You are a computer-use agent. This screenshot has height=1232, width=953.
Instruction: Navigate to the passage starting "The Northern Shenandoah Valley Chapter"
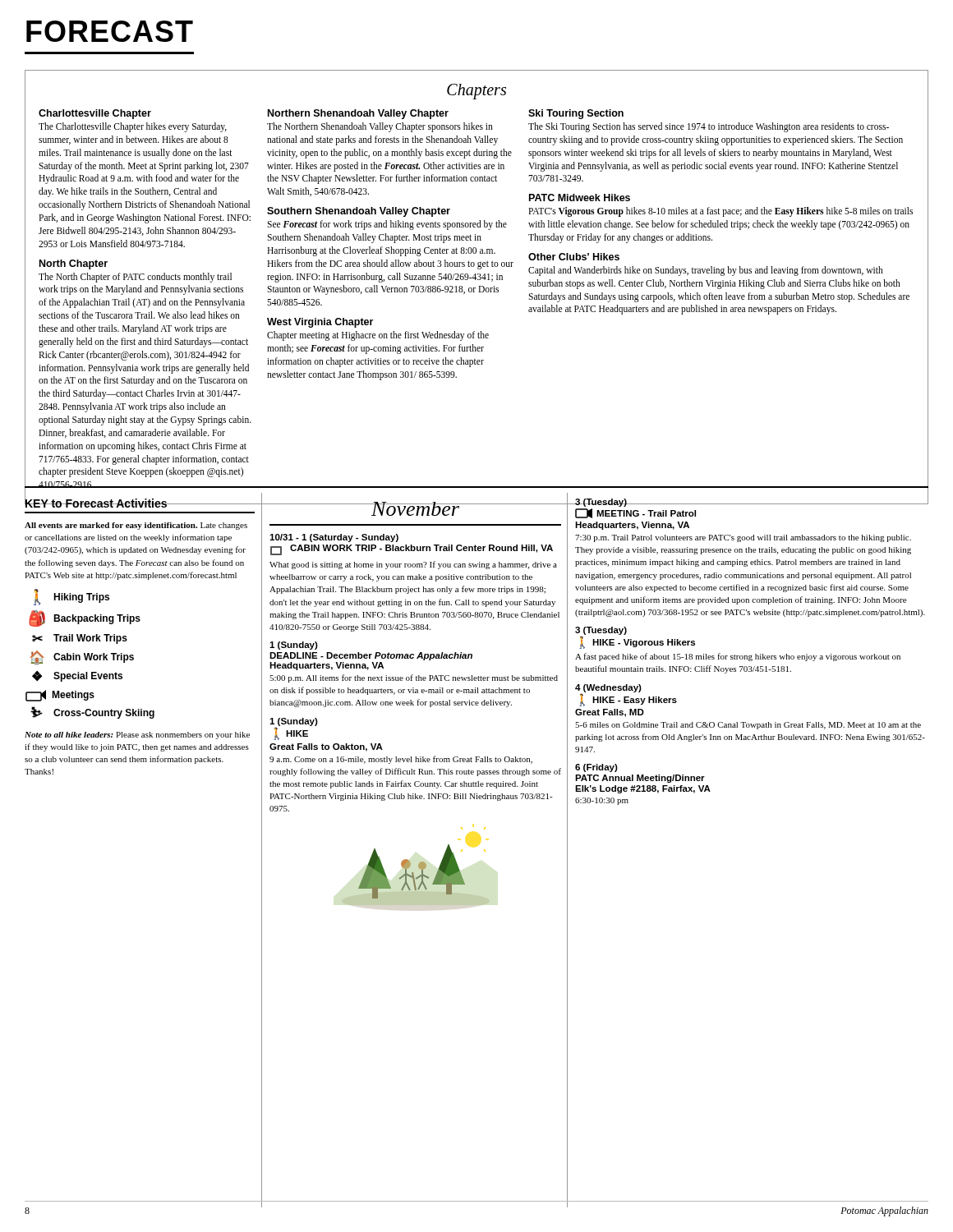pos(389,159)
